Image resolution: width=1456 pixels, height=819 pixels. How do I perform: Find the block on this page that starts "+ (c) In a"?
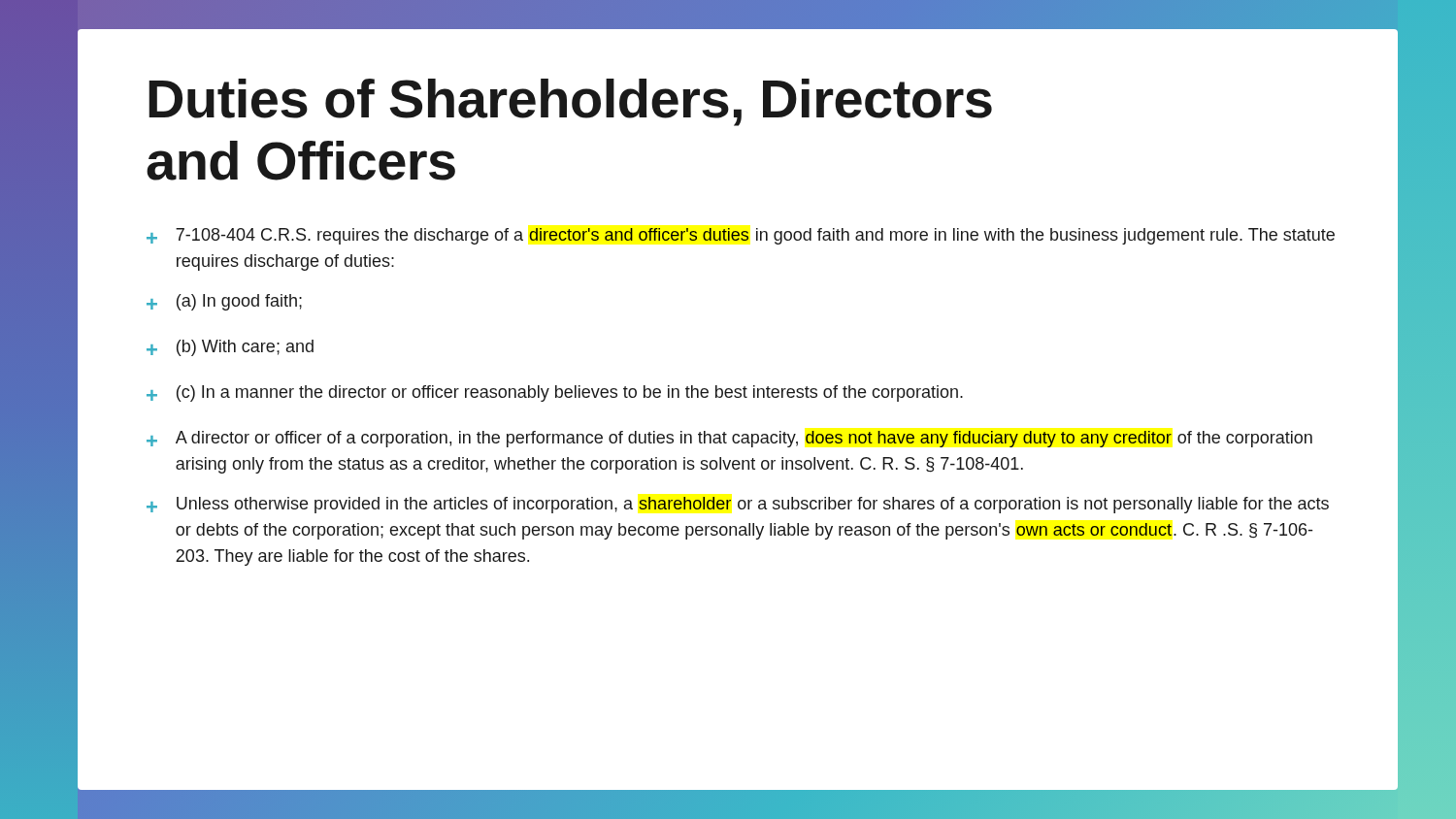[x=743, y=395]
